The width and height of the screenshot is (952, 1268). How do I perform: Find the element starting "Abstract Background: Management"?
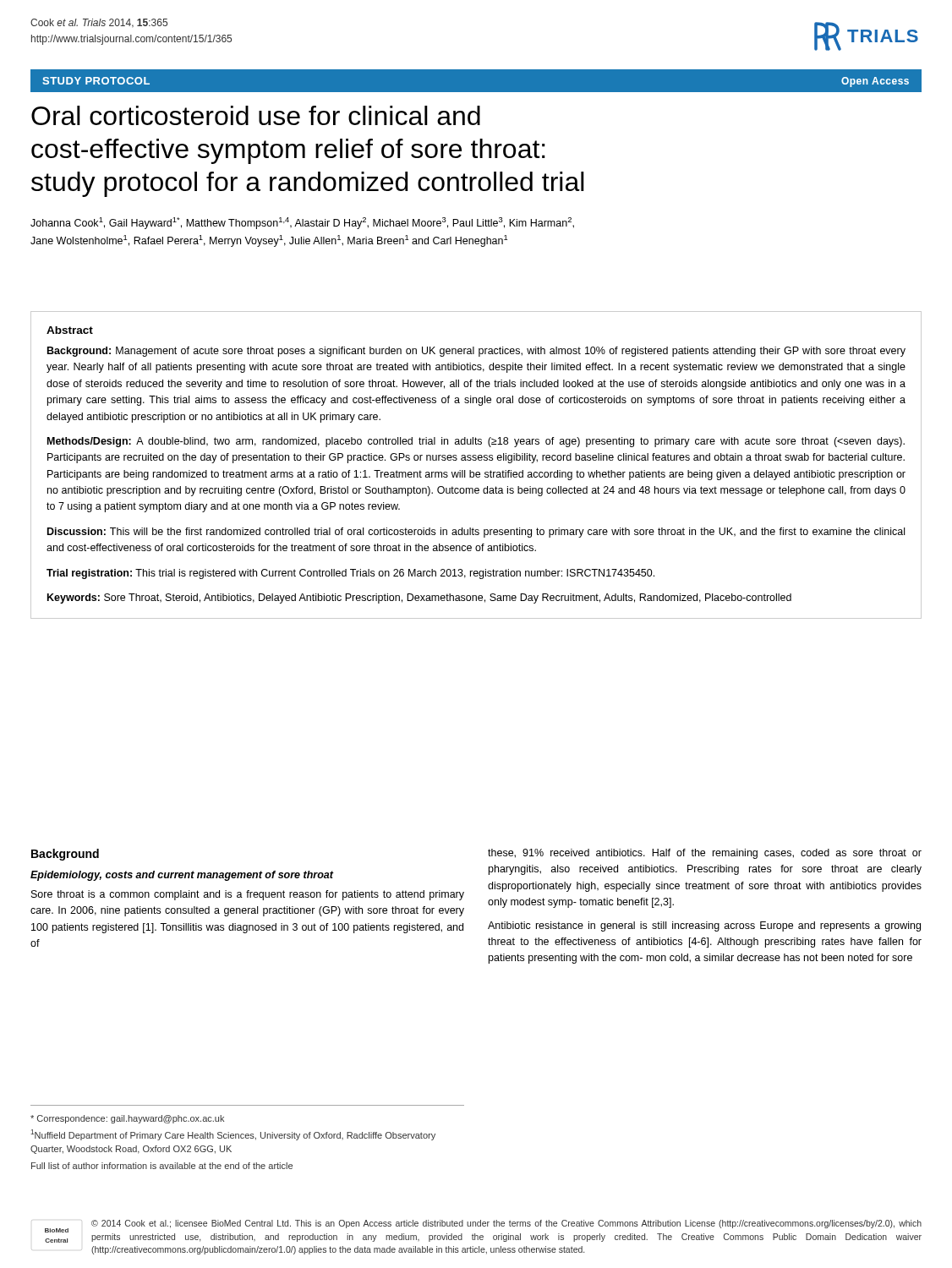tap(476, 465)
